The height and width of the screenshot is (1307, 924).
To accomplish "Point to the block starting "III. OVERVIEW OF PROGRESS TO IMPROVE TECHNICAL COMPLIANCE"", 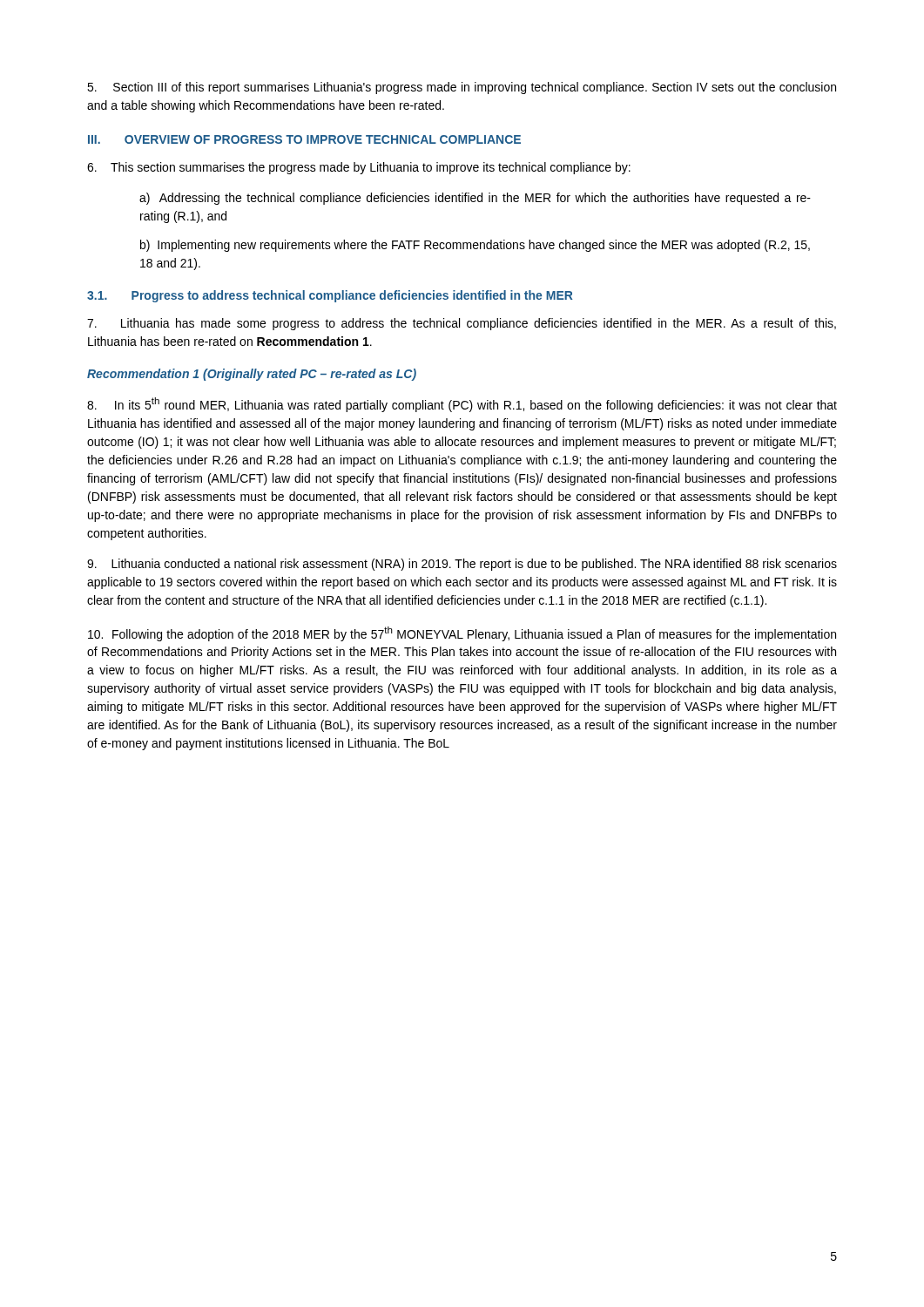I will [304, 139].
